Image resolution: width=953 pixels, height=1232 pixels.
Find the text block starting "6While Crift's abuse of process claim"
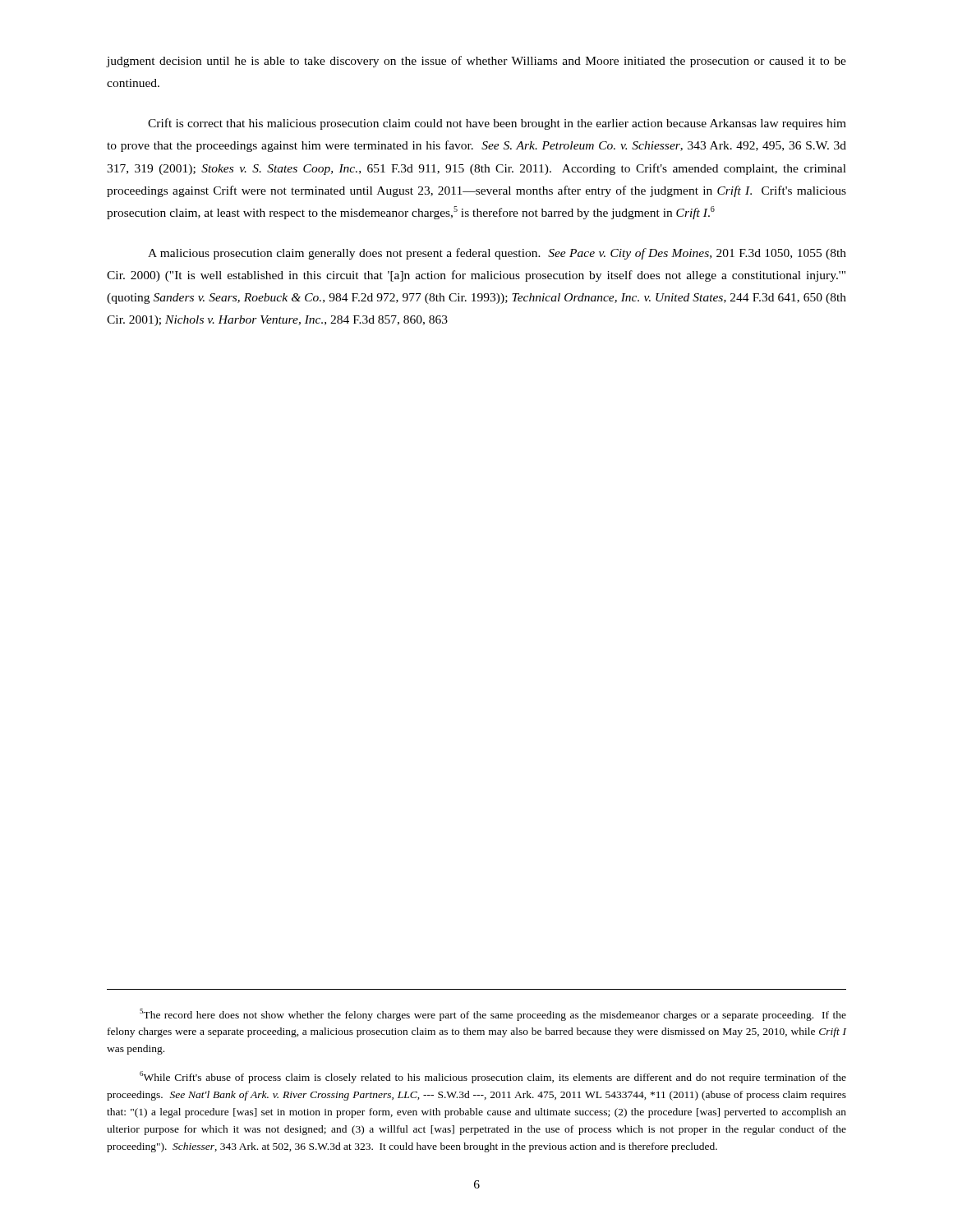point(476,1112)
